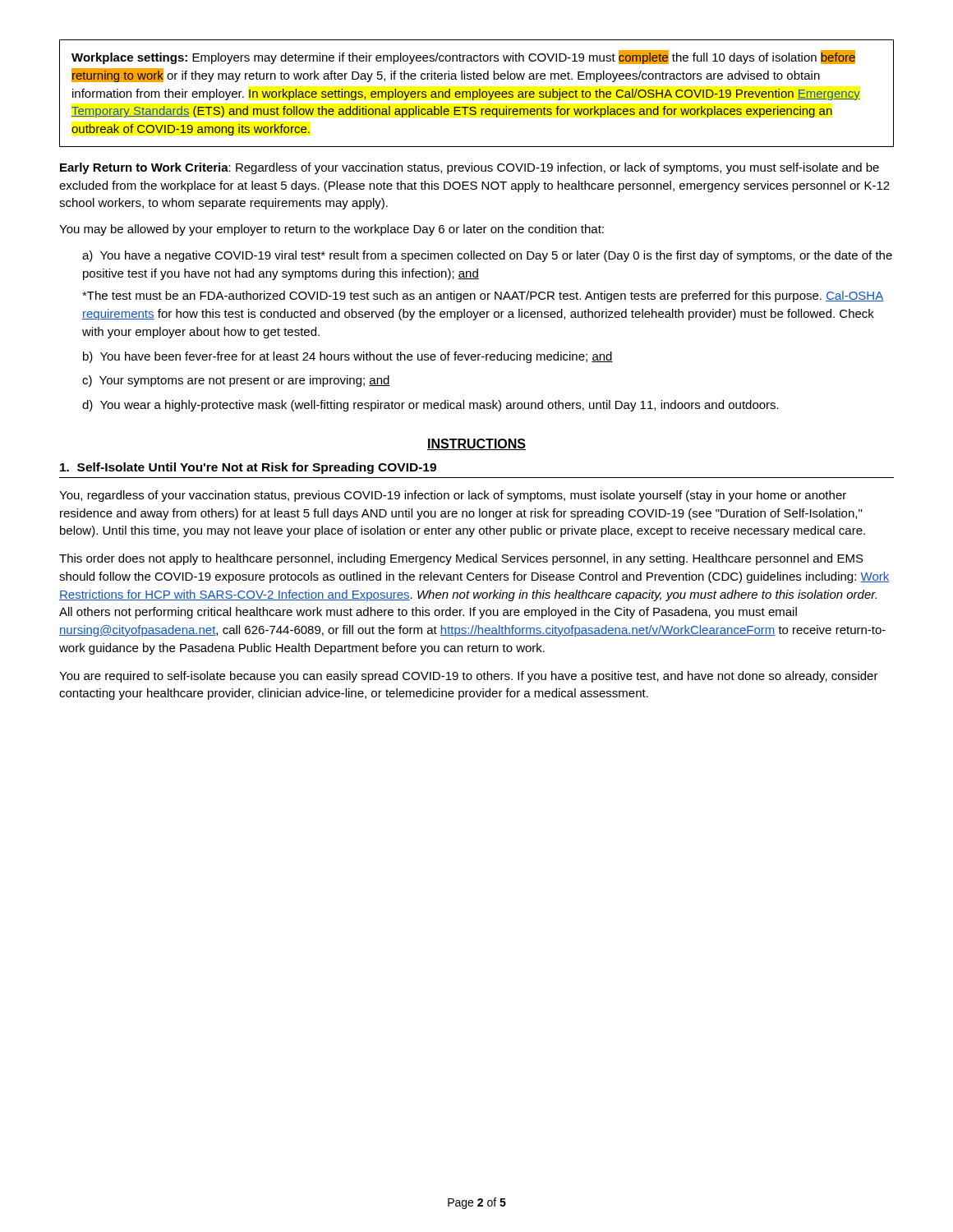Image resolution: width=953 pixels, height=1232 pixels.
Task: Locate the block of text that opens with "You are required to self-isolate because"
Action: 468,684
